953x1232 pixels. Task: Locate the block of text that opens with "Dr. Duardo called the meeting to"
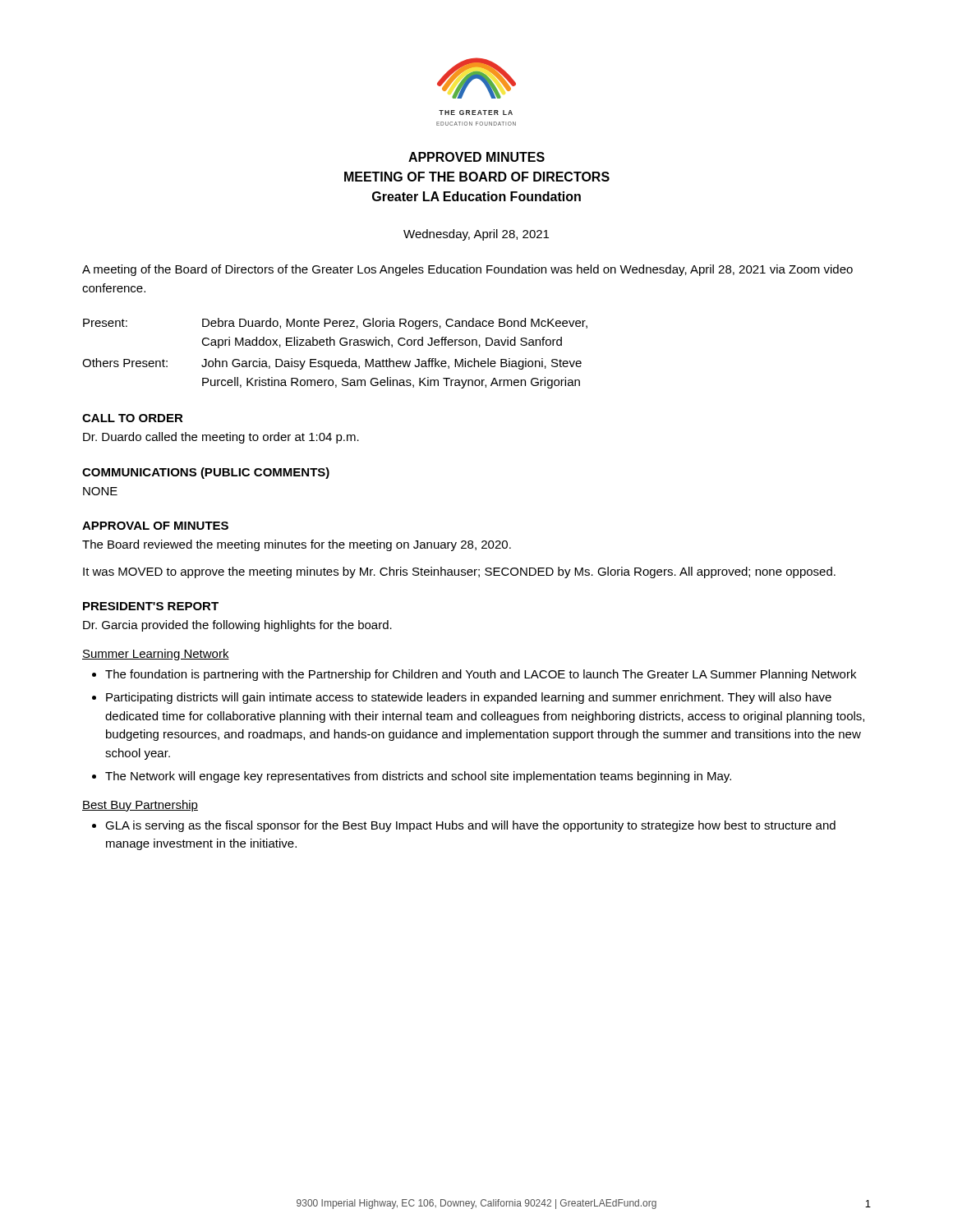pos(221,437)
